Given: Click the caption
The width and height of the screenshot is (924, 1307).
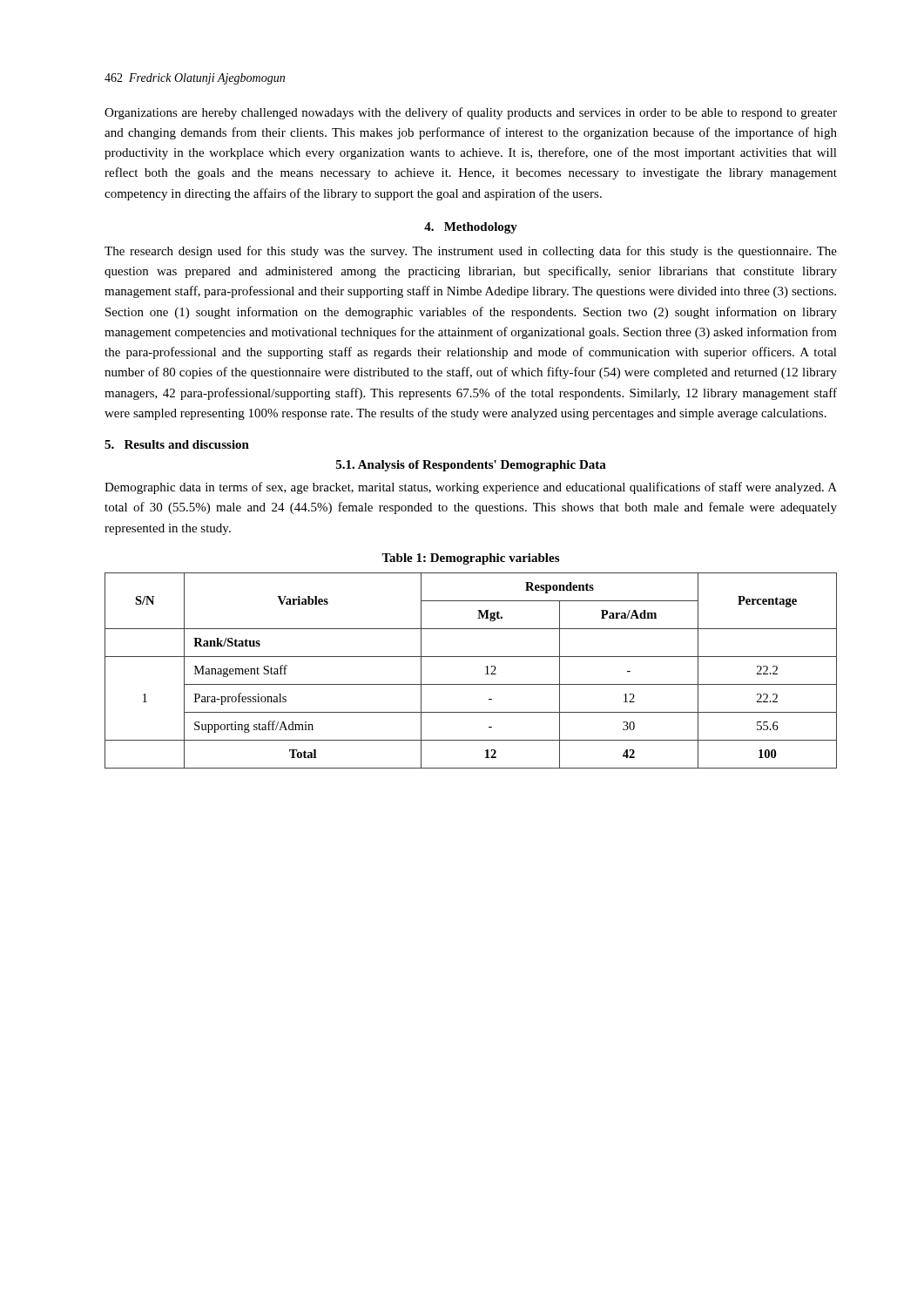Looking at the screenshot, I should 471,558.
